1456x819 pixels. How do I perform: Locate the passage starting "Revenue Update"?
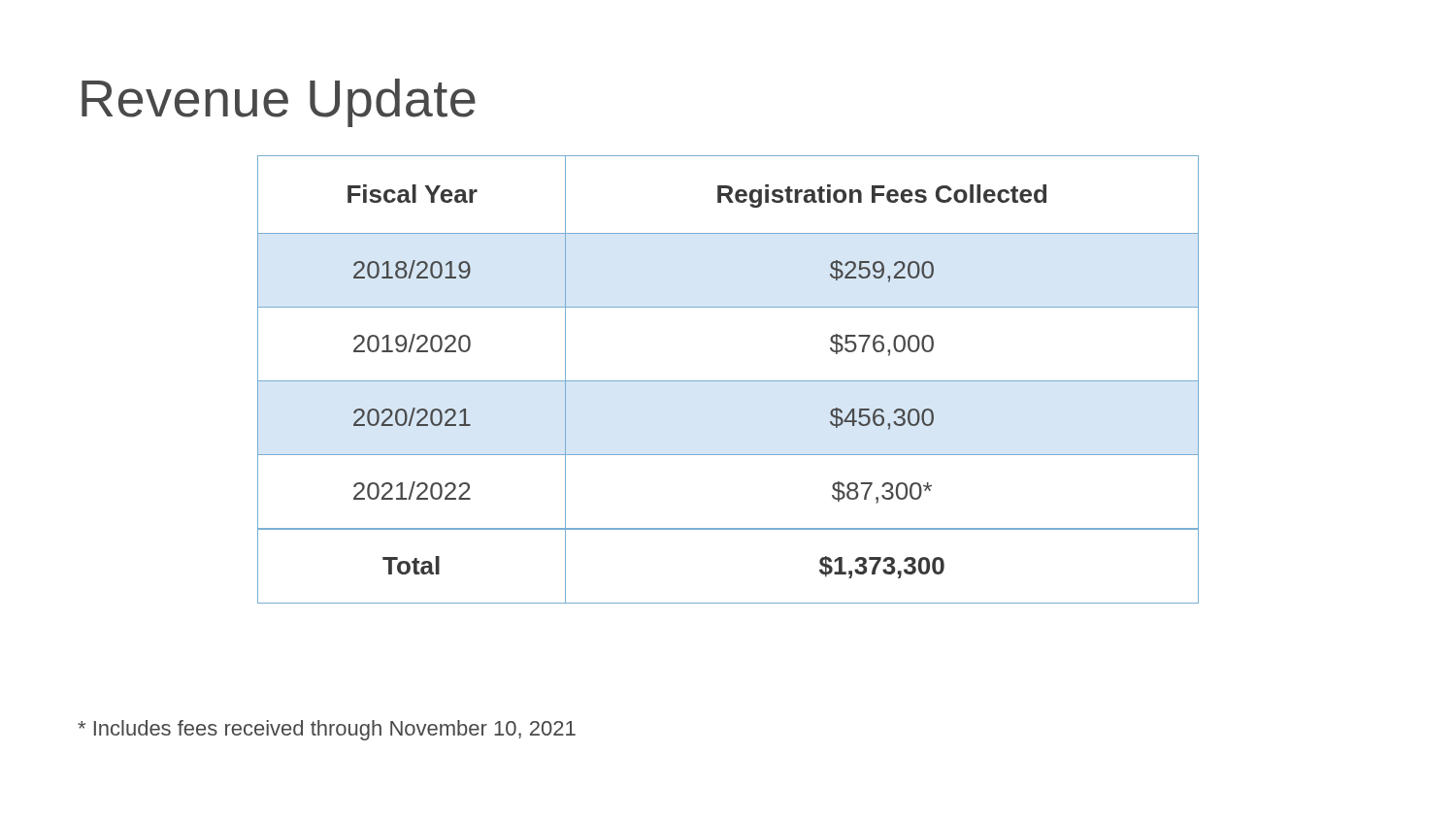(278, 98)
